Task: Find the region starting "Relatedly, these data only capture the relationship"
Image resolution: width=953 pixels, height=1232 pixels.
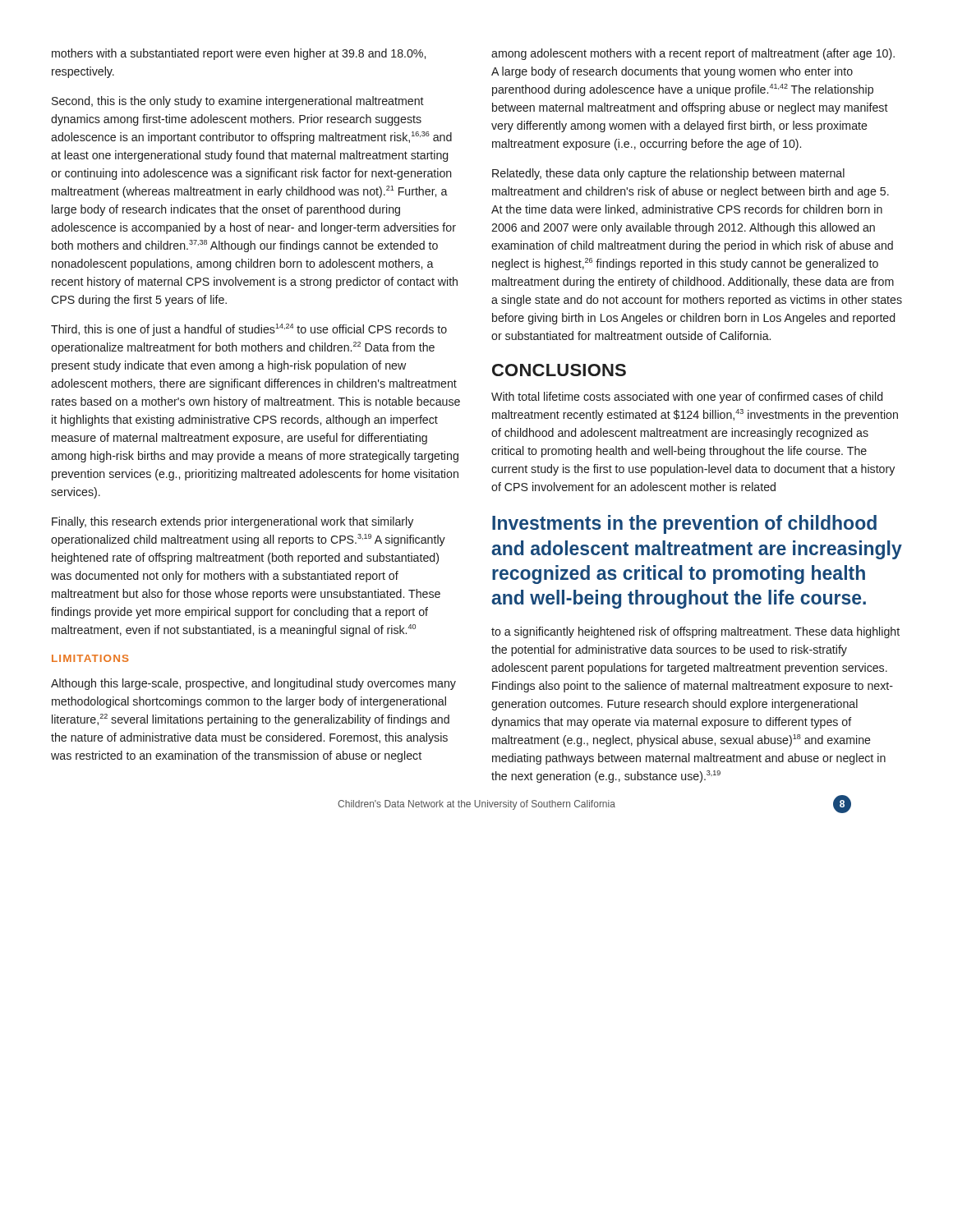Action: click(x=697, y=255)
